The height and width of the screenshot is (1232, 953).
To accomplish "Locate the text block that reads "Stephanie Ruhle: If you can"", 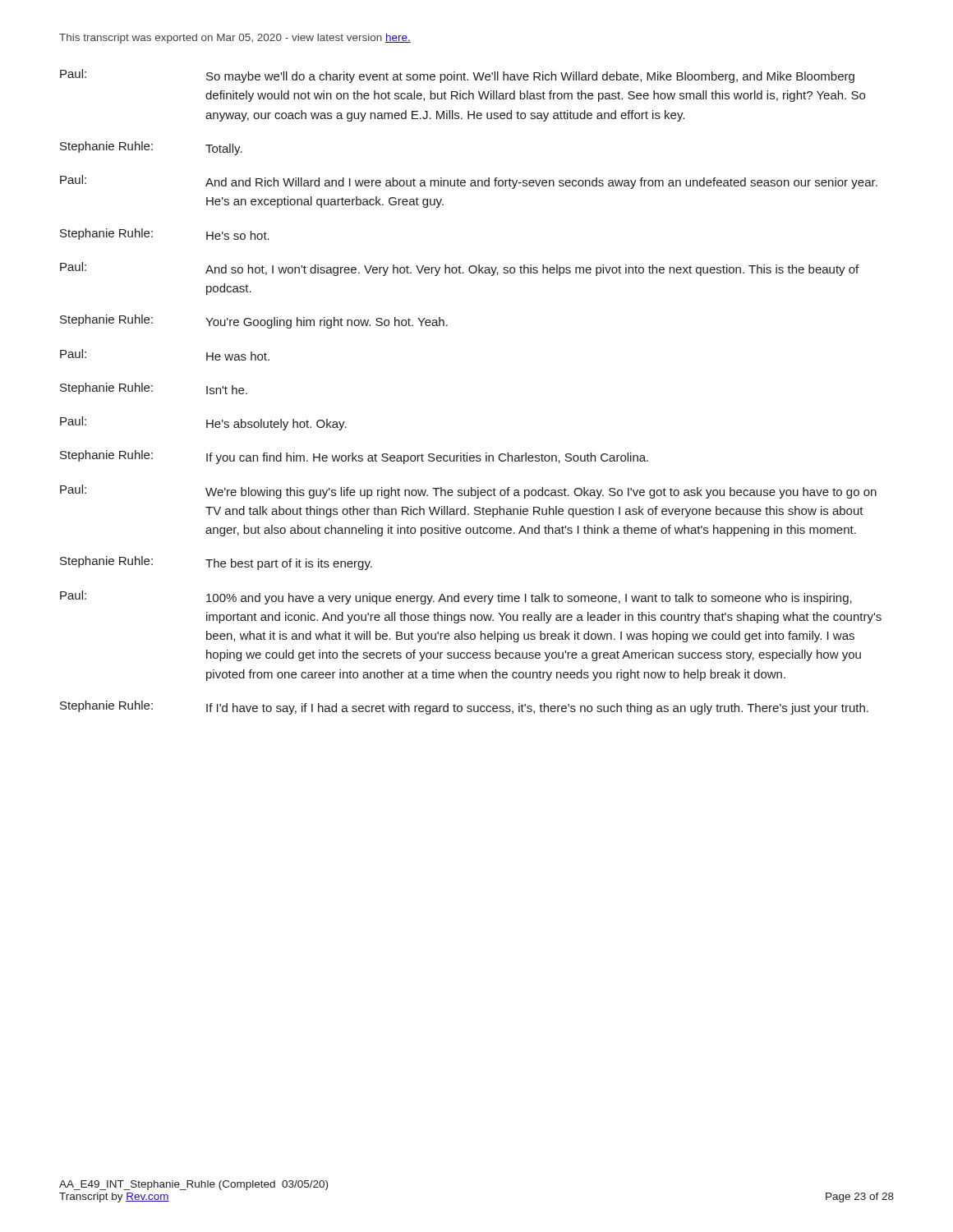I will pyautogui.click(x=476, y=457).
